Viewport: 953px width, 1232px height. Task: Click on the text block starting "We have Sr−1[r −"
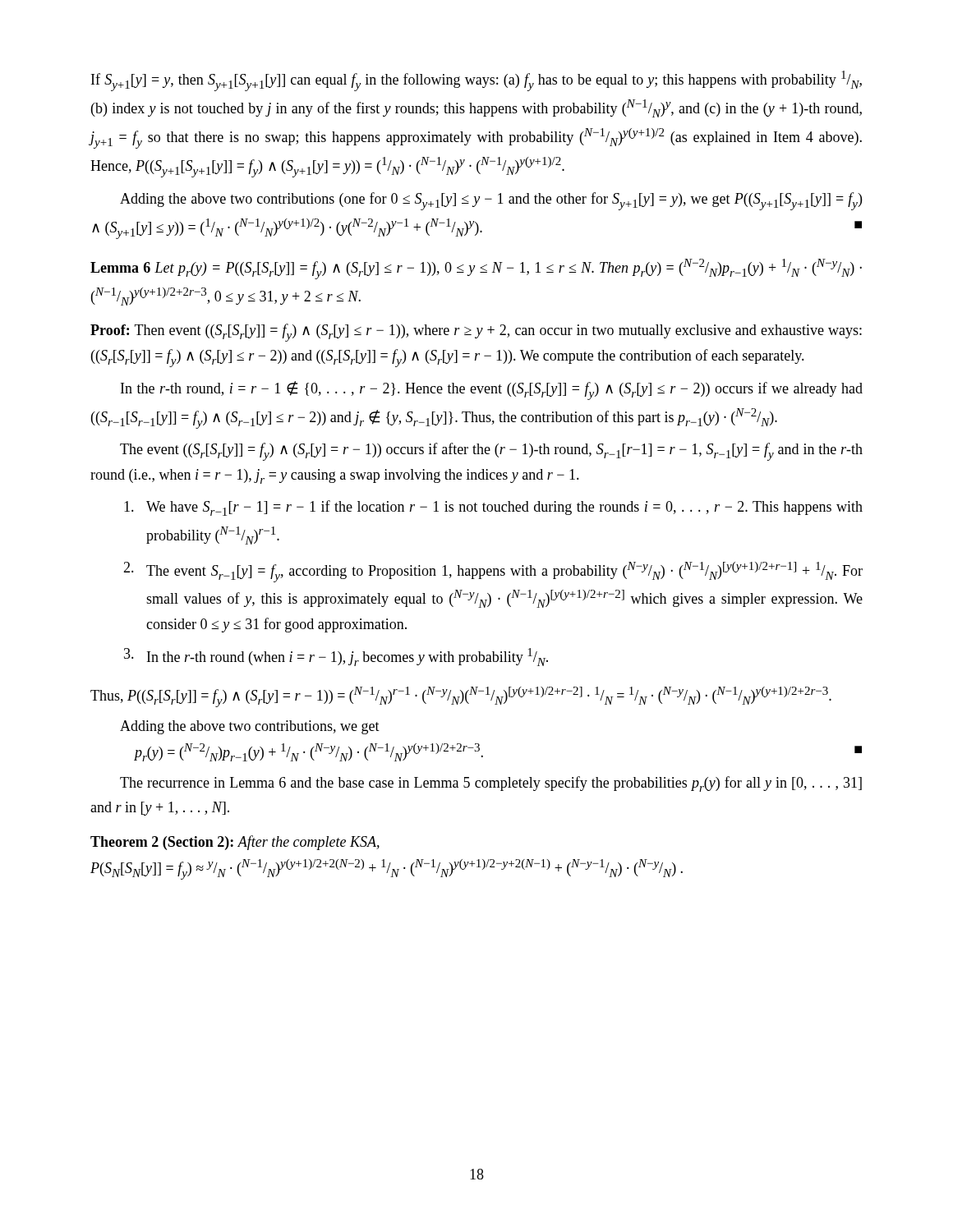click(493, 508)
